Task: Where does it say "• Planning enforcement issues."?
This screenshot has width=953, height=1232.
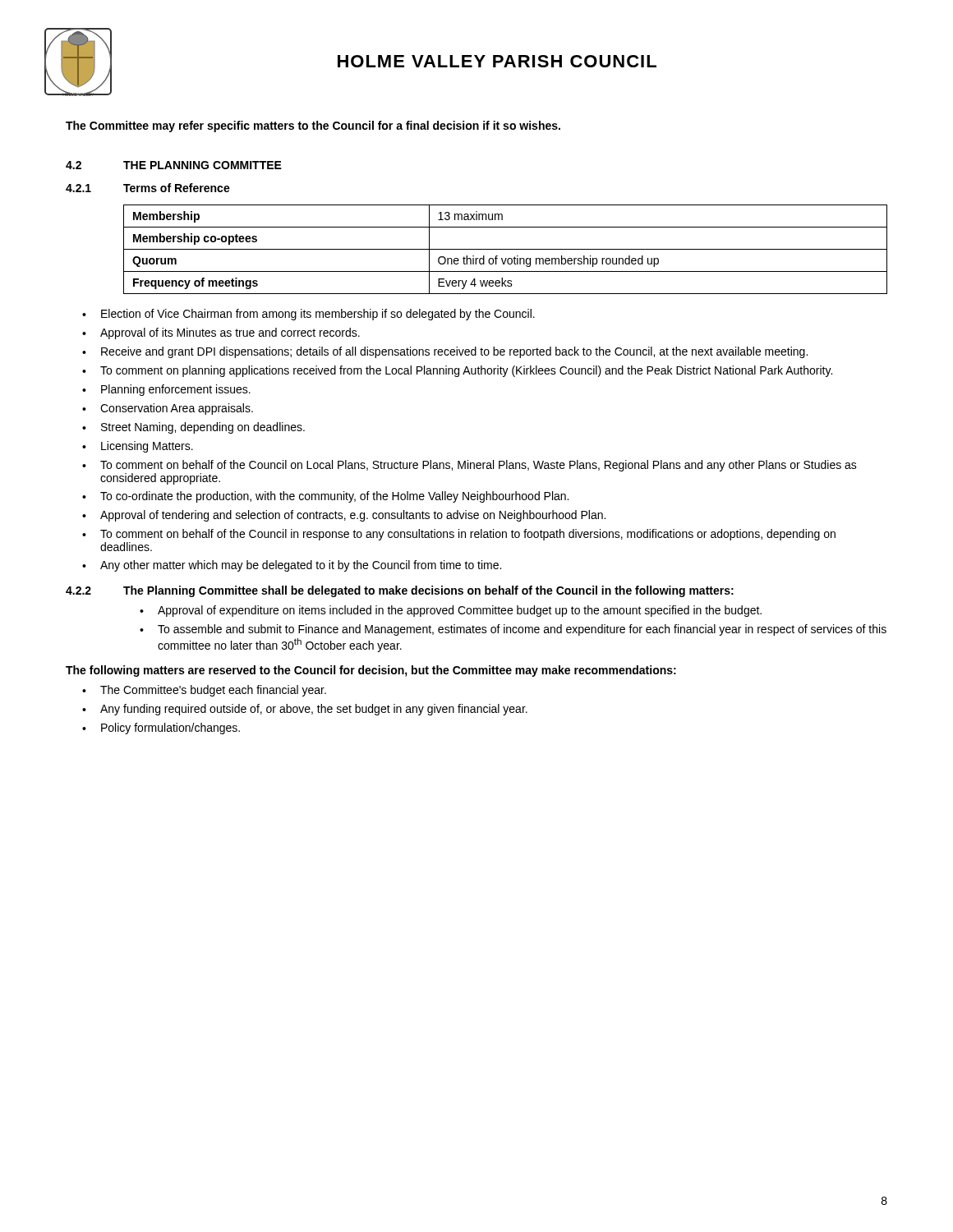Action: (x=166, y=390)
